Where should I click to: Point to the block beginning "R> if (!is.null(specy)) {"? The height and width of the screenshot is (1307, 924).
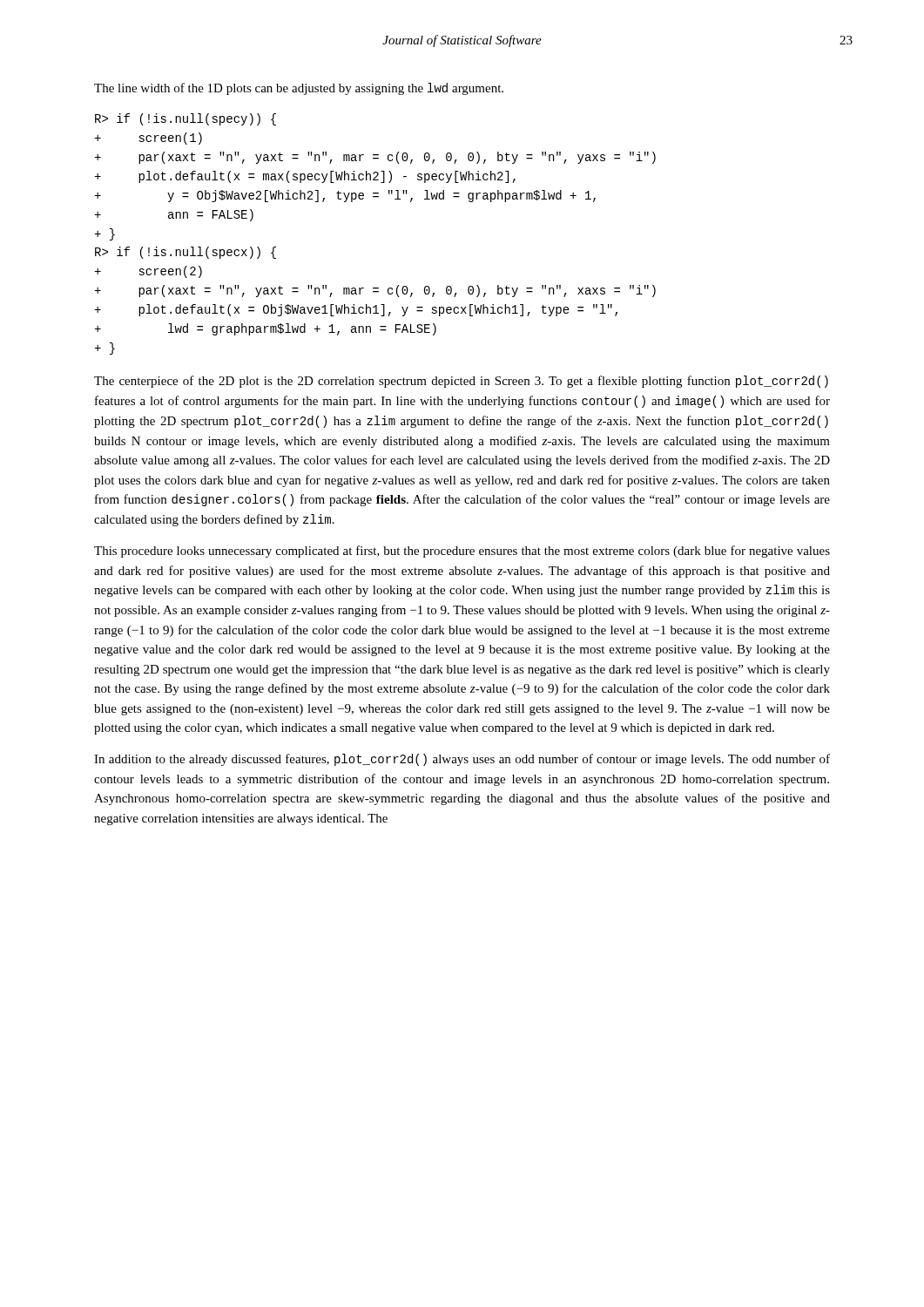pos(185,119)
